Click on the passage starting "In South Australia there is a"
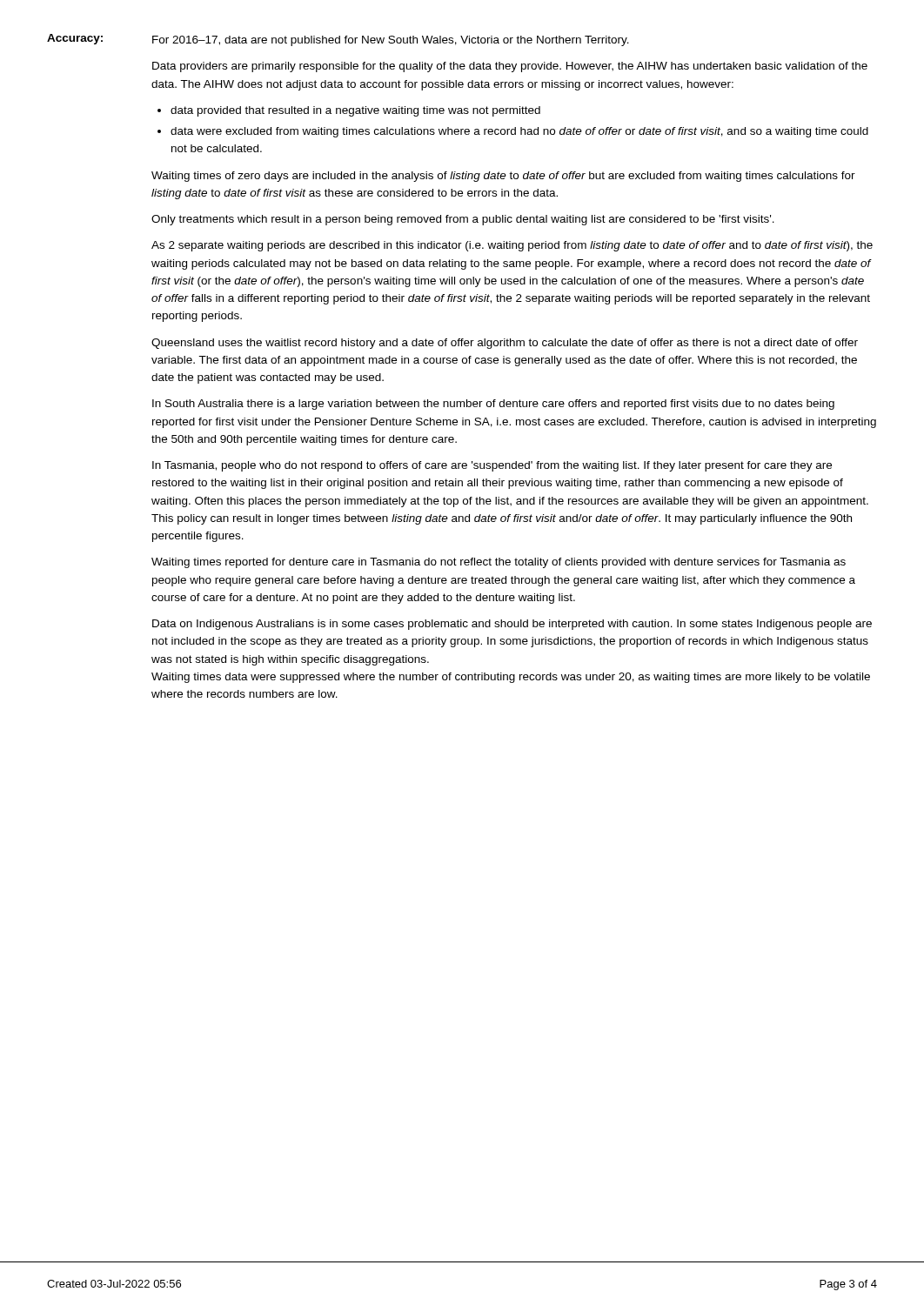The image size is (924, 1305). [x=514, y=421]
